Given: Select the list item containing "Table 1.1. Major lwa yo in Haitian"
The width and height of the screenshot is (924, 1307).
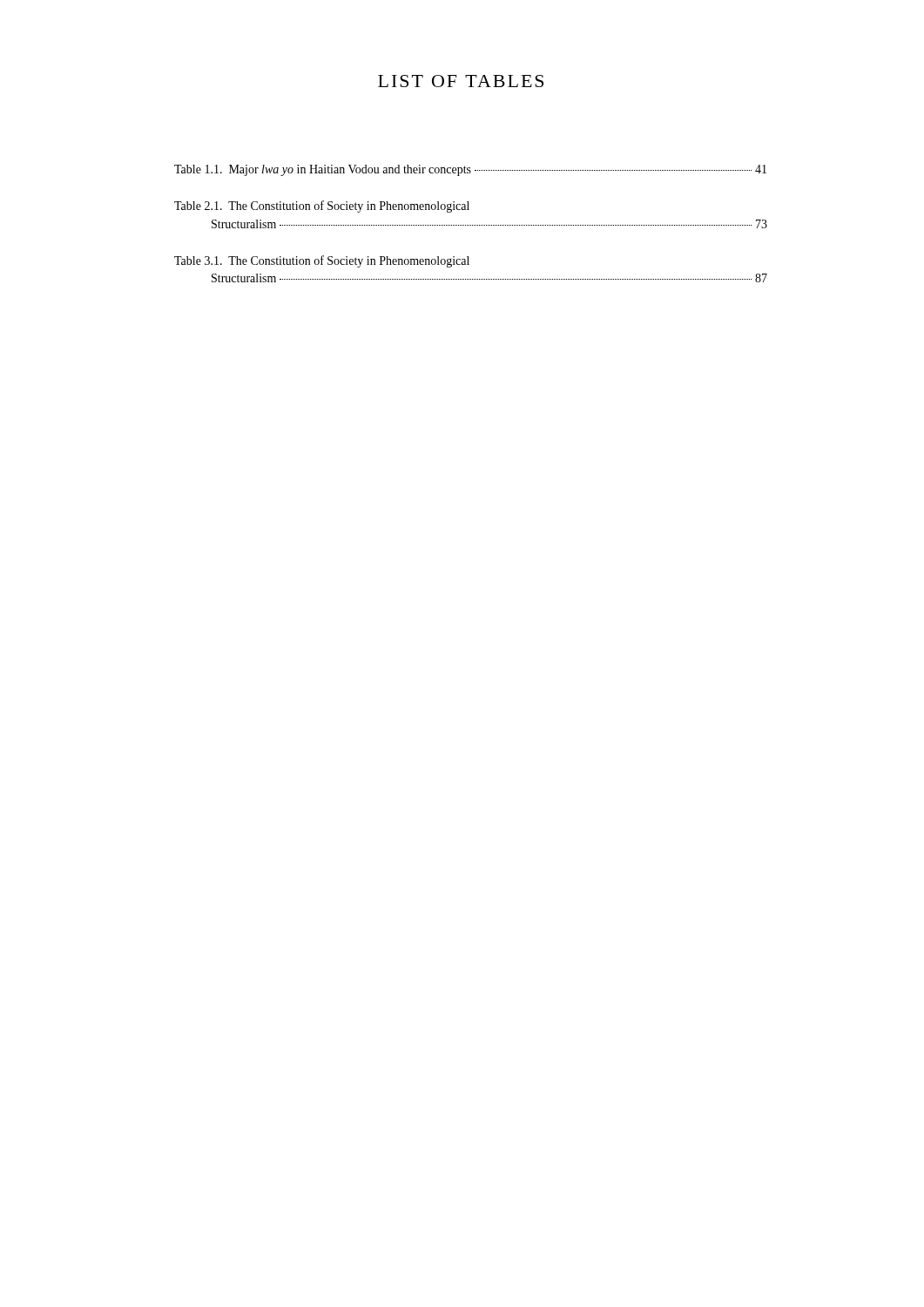Looking at the screenshot, I should 471,170.
